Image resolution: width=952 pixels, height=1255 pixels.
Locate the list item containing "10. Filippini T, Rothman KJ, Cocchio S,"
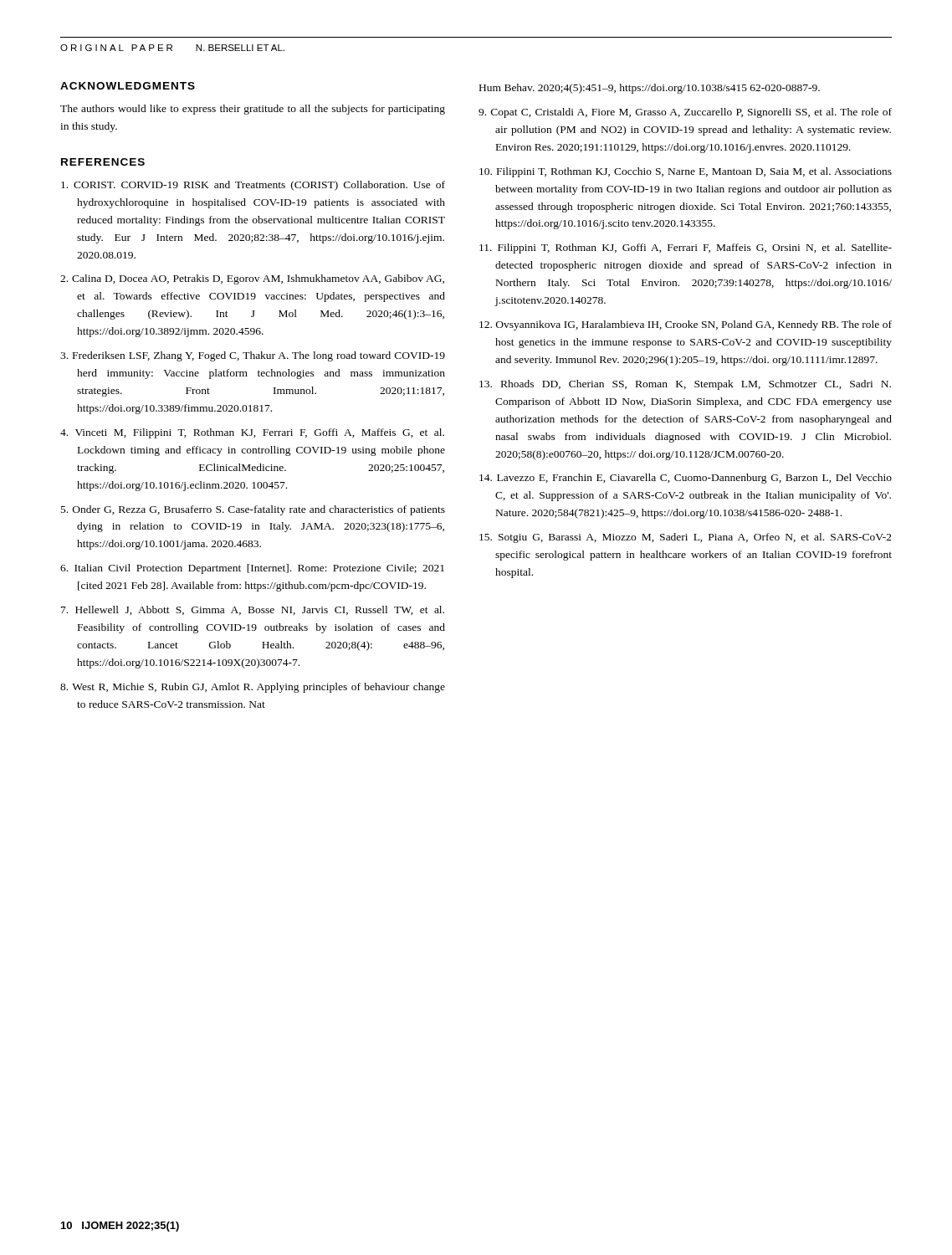[685, 197]
